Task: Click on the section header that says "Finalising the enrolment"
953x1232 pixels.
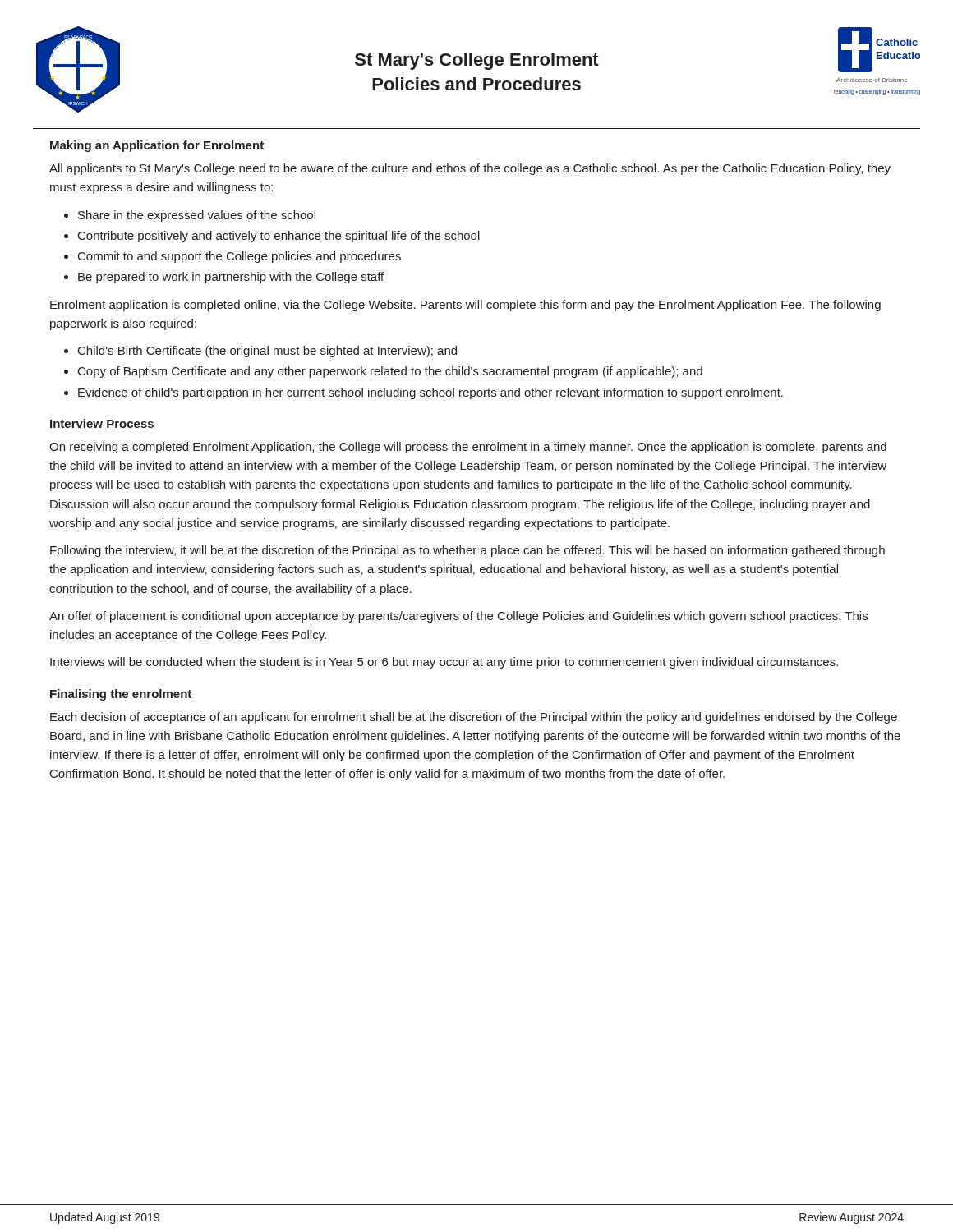Action: [x=121, y=693]
